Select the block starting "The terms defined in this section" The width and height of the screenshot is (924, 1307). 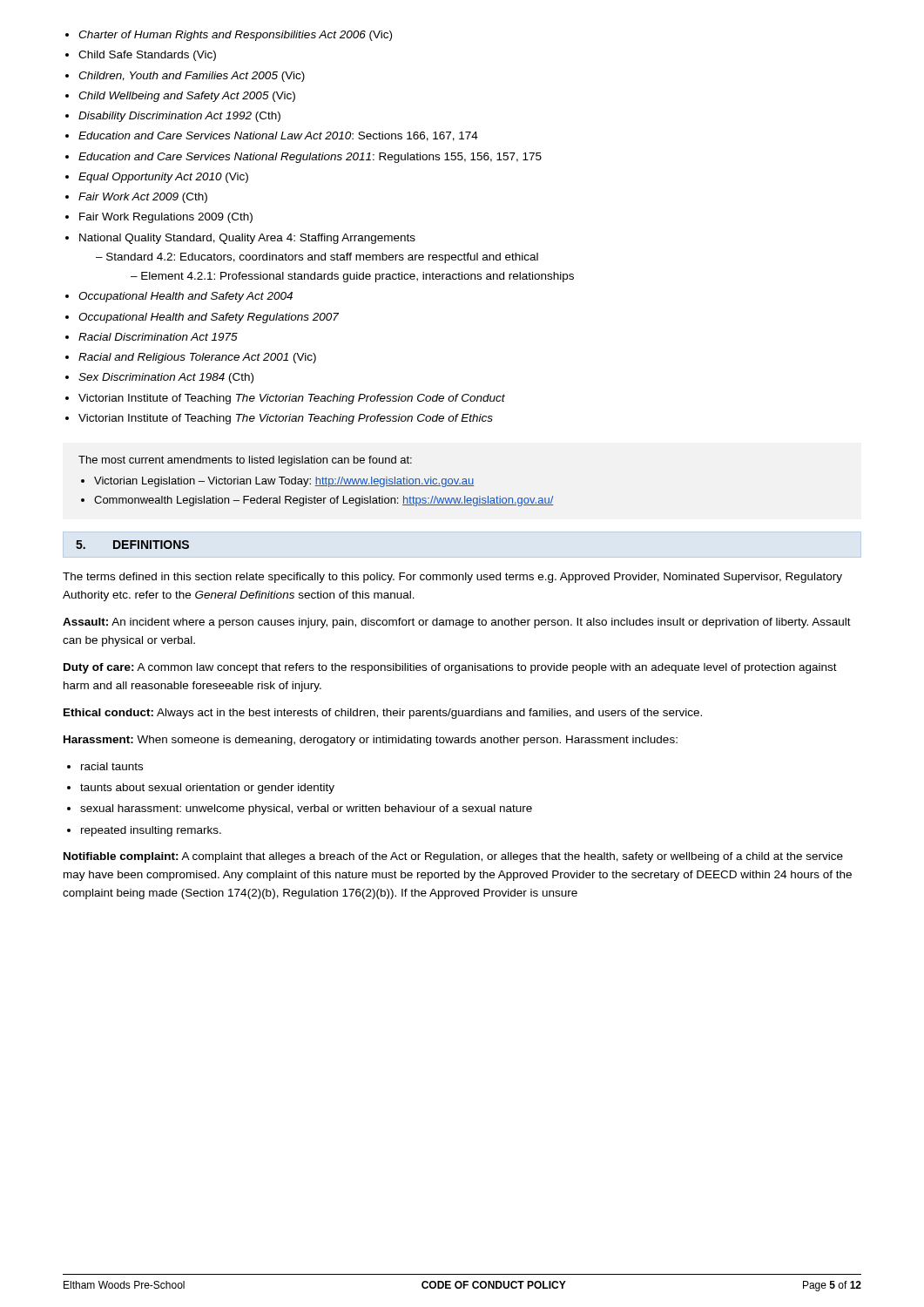point(452,586)
